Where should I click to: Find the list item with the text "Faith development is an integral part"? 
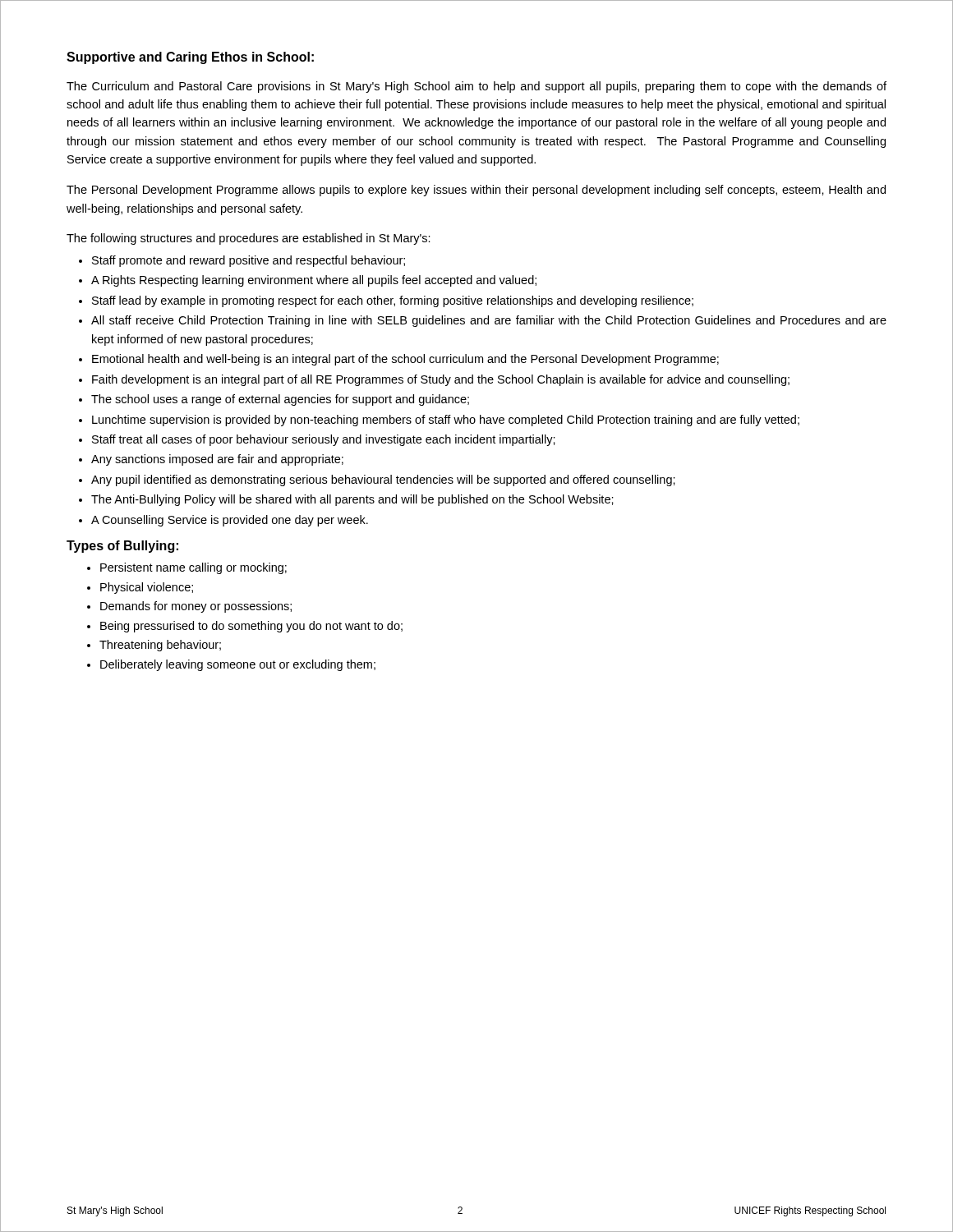489,379
